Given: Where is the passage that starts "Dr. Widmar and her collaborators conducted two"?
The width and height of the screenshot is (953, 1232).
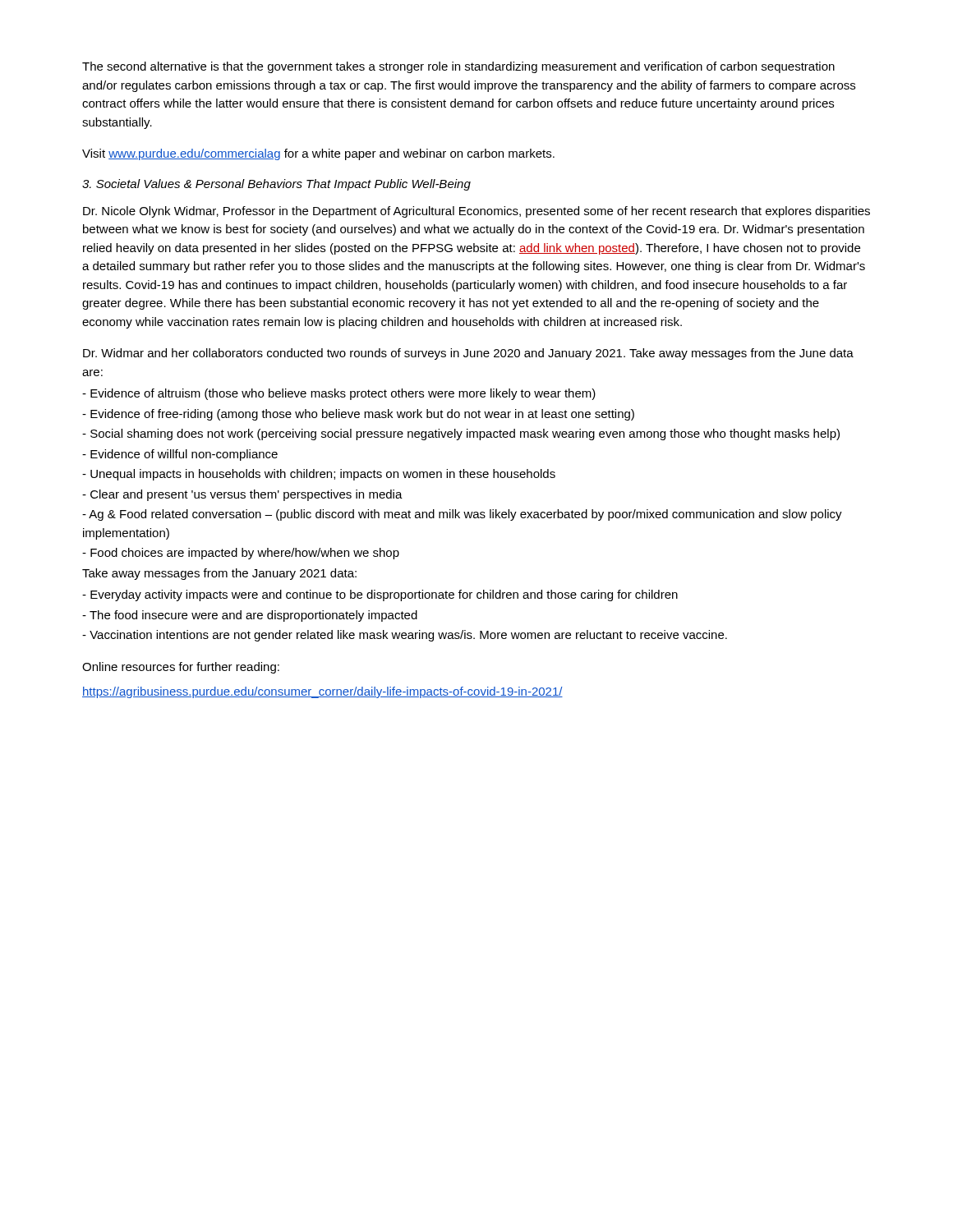Looking at the screenshot, I should coord(468,362).
